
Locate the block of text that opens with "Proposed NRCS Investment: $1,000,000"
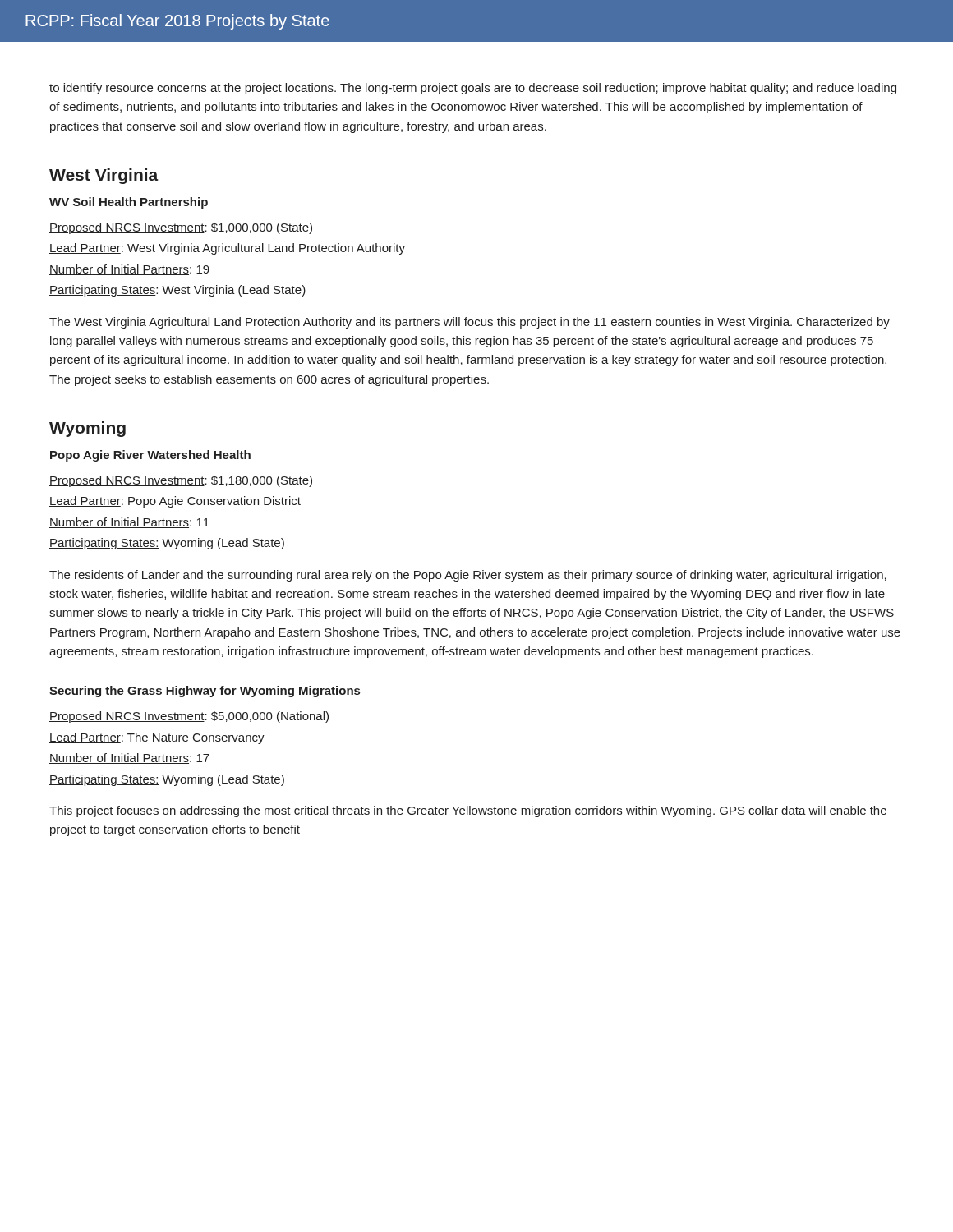[x=181, y=228]
